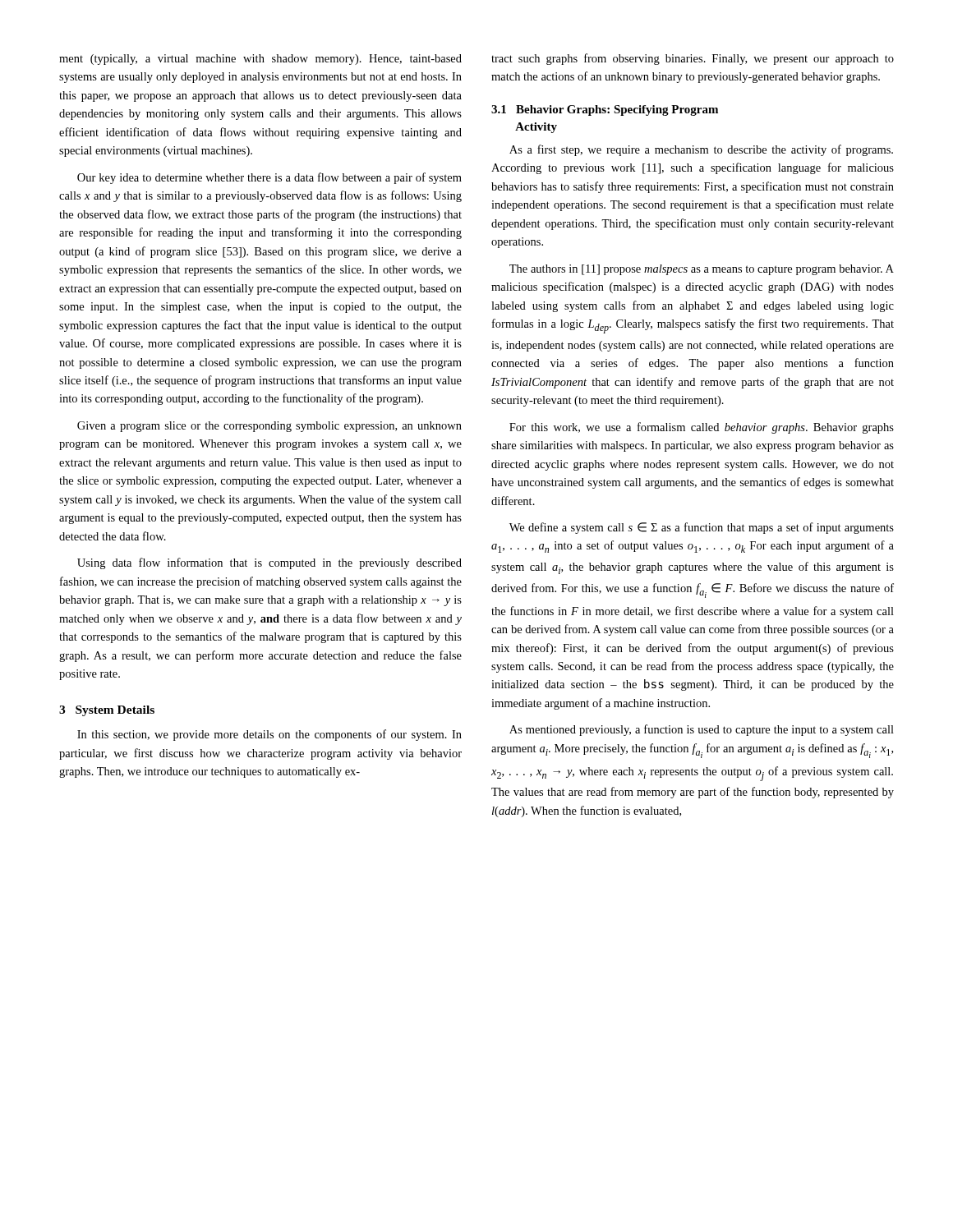Select the block starting "As mentioned previously, a function is used to"
This screenshot has width=953, height=1232.
pos(693,770)
